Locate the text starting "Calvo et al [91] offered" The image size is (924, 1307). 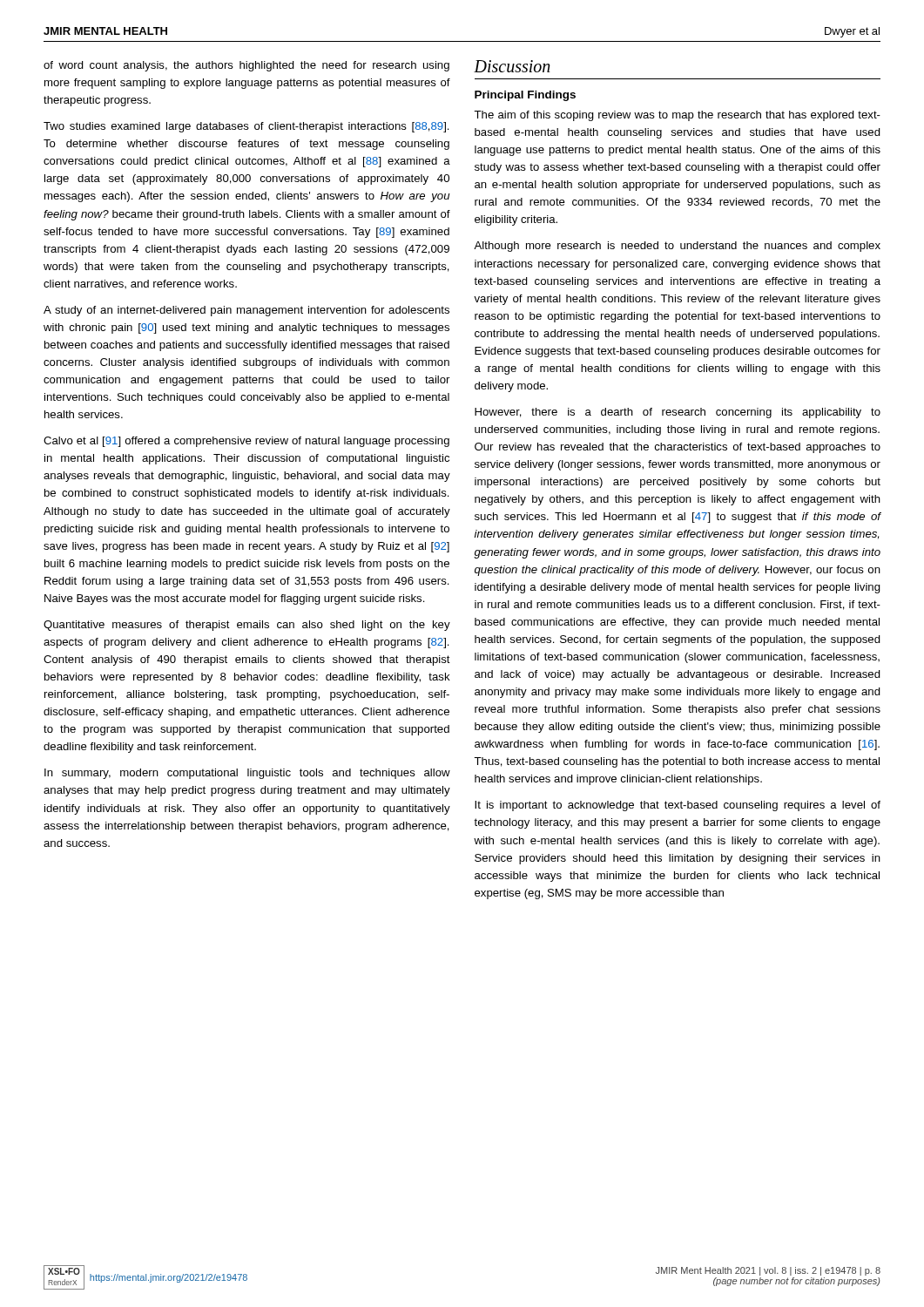pyautogui.click(x=247, y=519)
